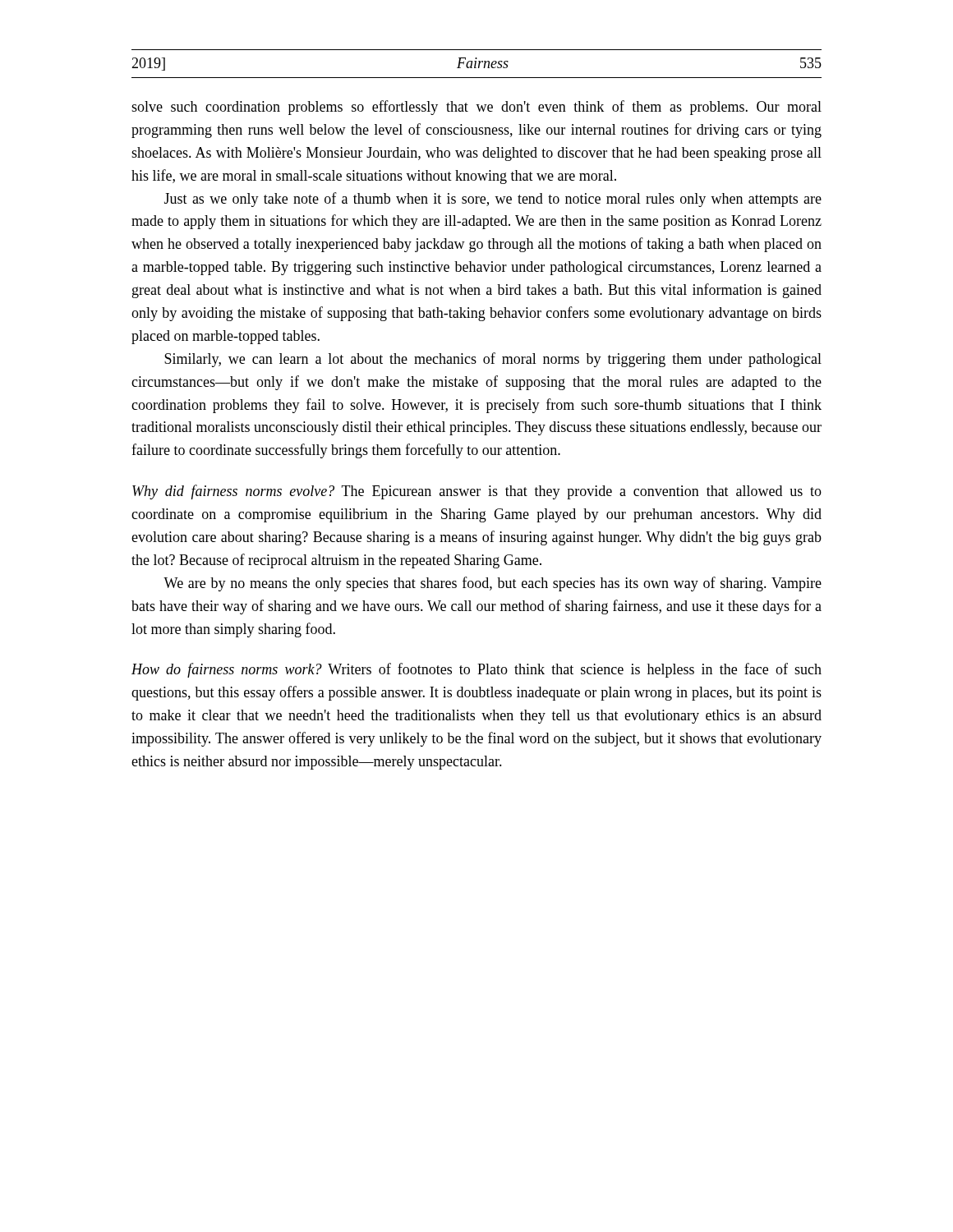Where is the passage that starts "How do fairness norms work? Writers"?
Screen dimensions: 1232x953
click(x=476, y=716)
